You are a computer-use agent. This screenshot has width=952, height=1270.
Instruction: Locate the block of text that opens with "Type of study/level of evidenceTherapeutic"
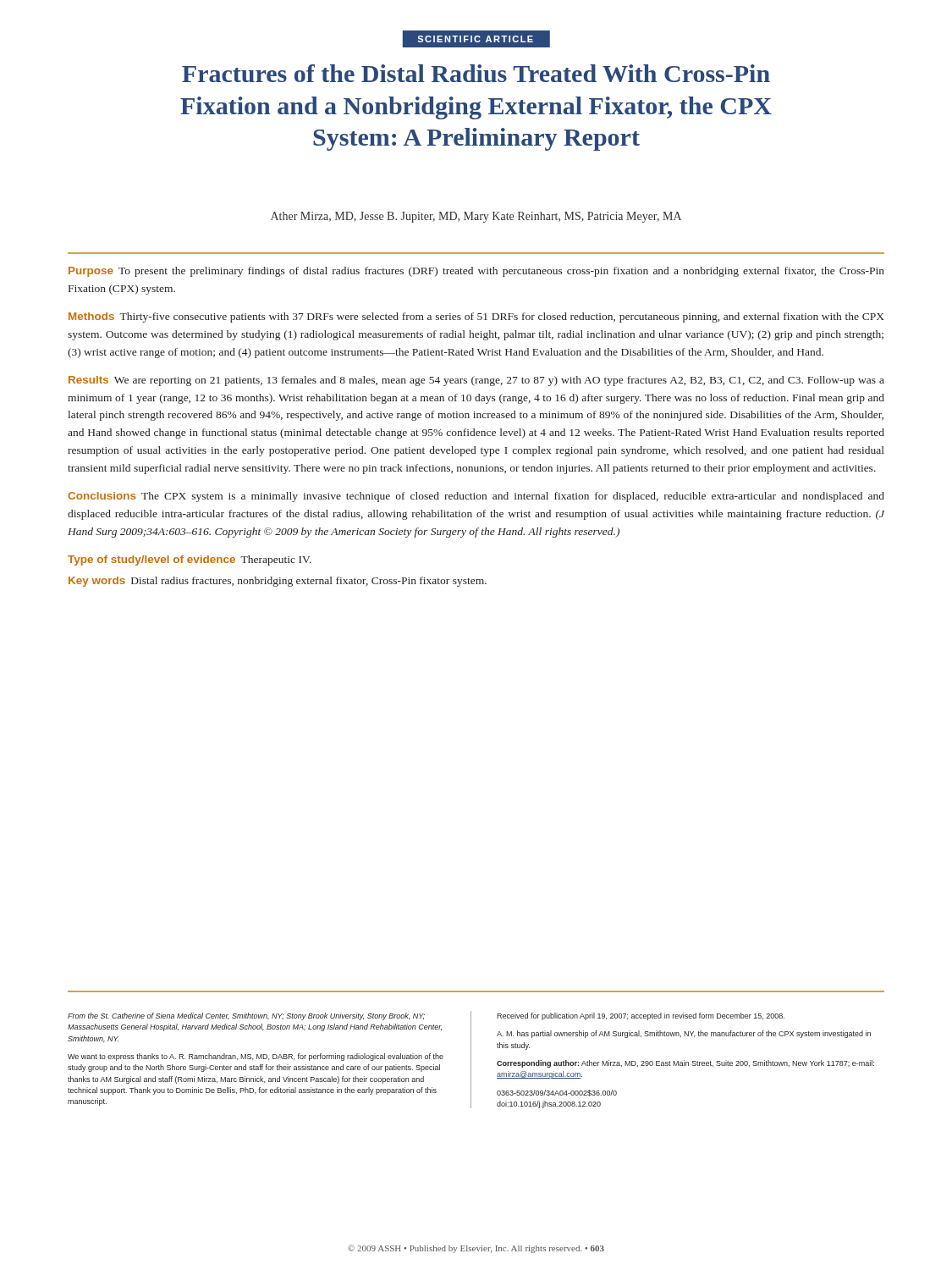tap(190, 559)
